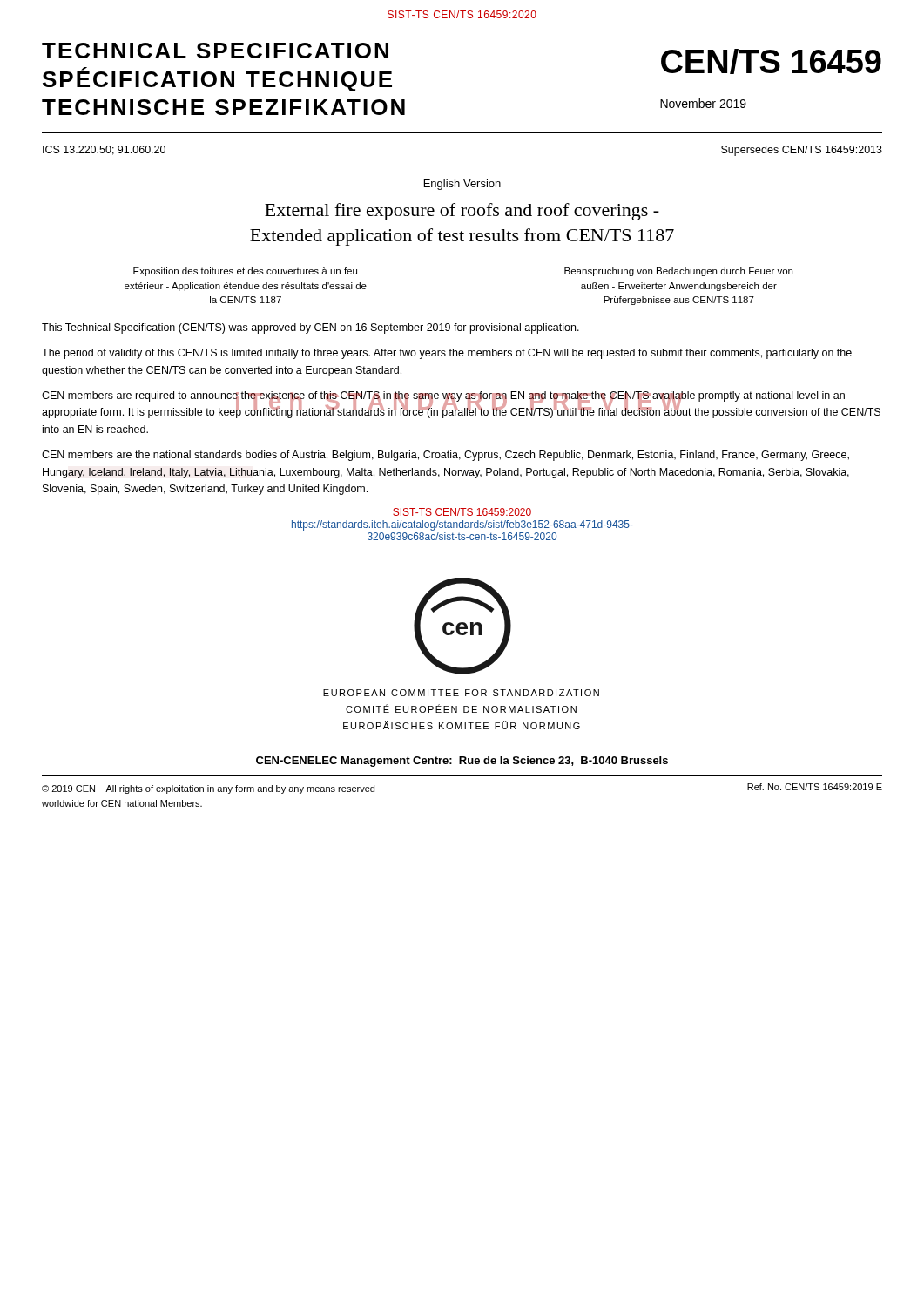Locate the title that says "External fire exposure of roofs"
The height and width of the screenshot is (1307, 924).
[462, 222]
